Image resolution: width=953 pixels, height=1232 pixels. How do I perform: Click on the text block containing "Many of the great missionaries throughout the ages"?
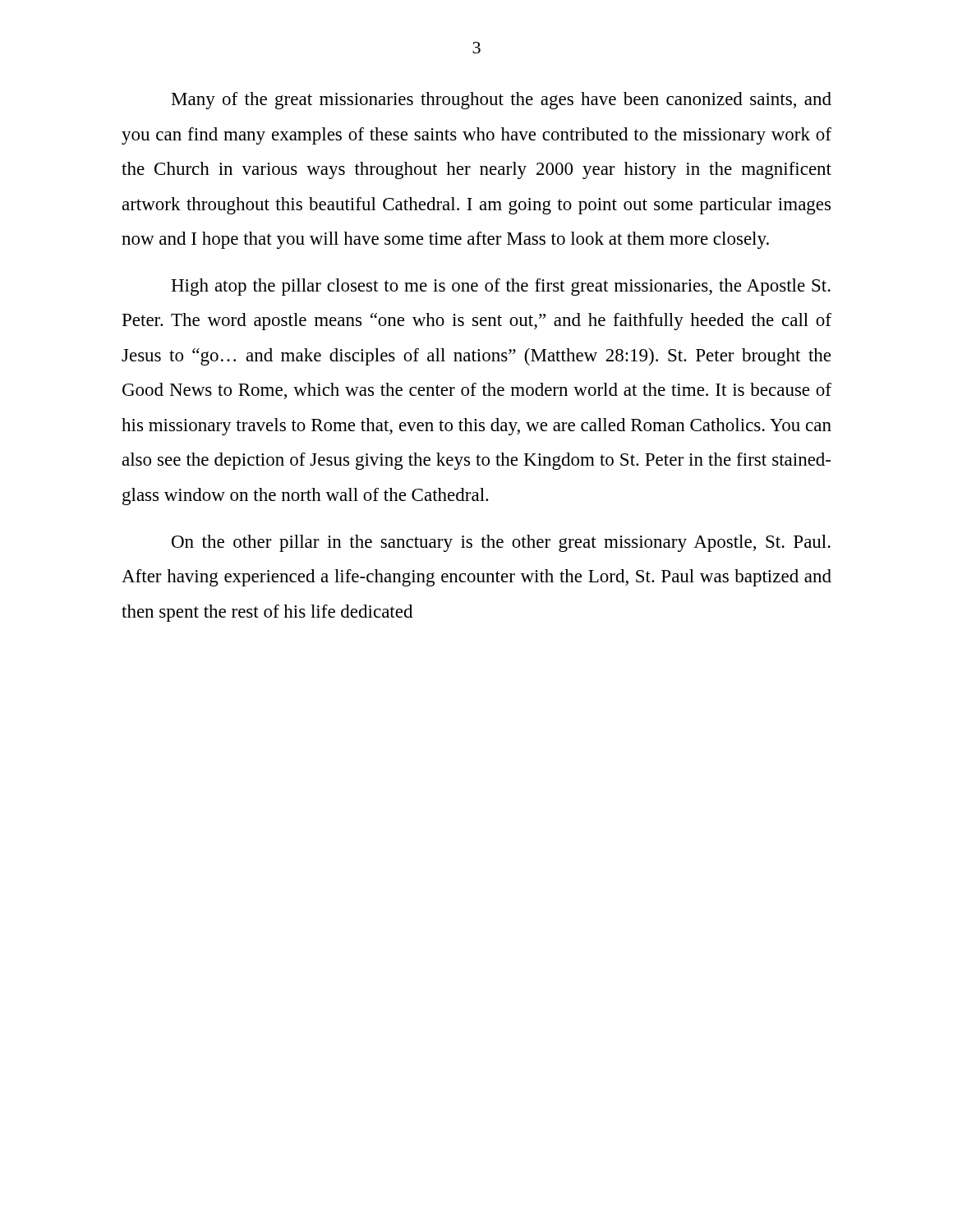(x=476, y=169)
